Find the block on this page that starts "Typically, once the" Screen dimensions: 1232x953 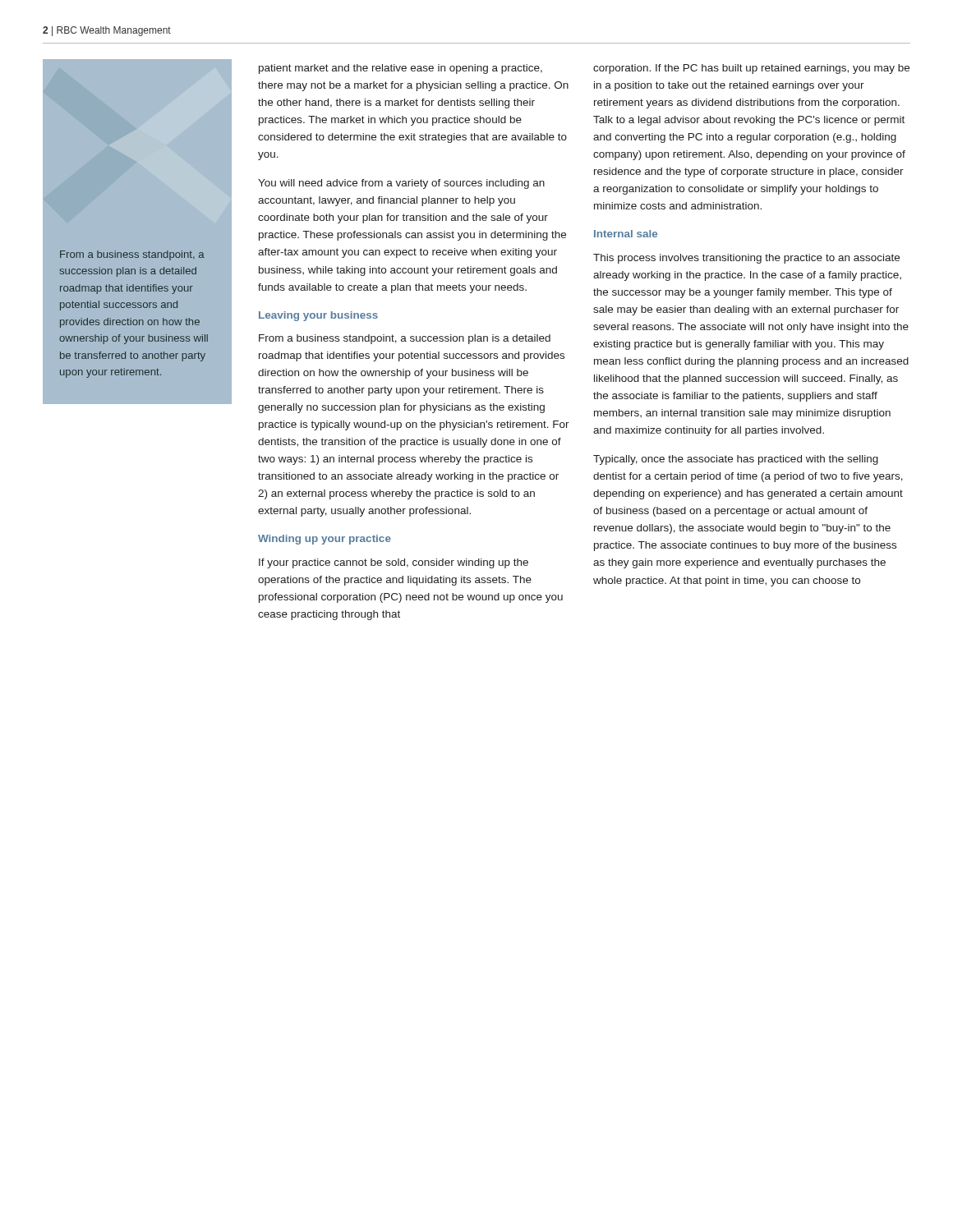pos(748,519)
